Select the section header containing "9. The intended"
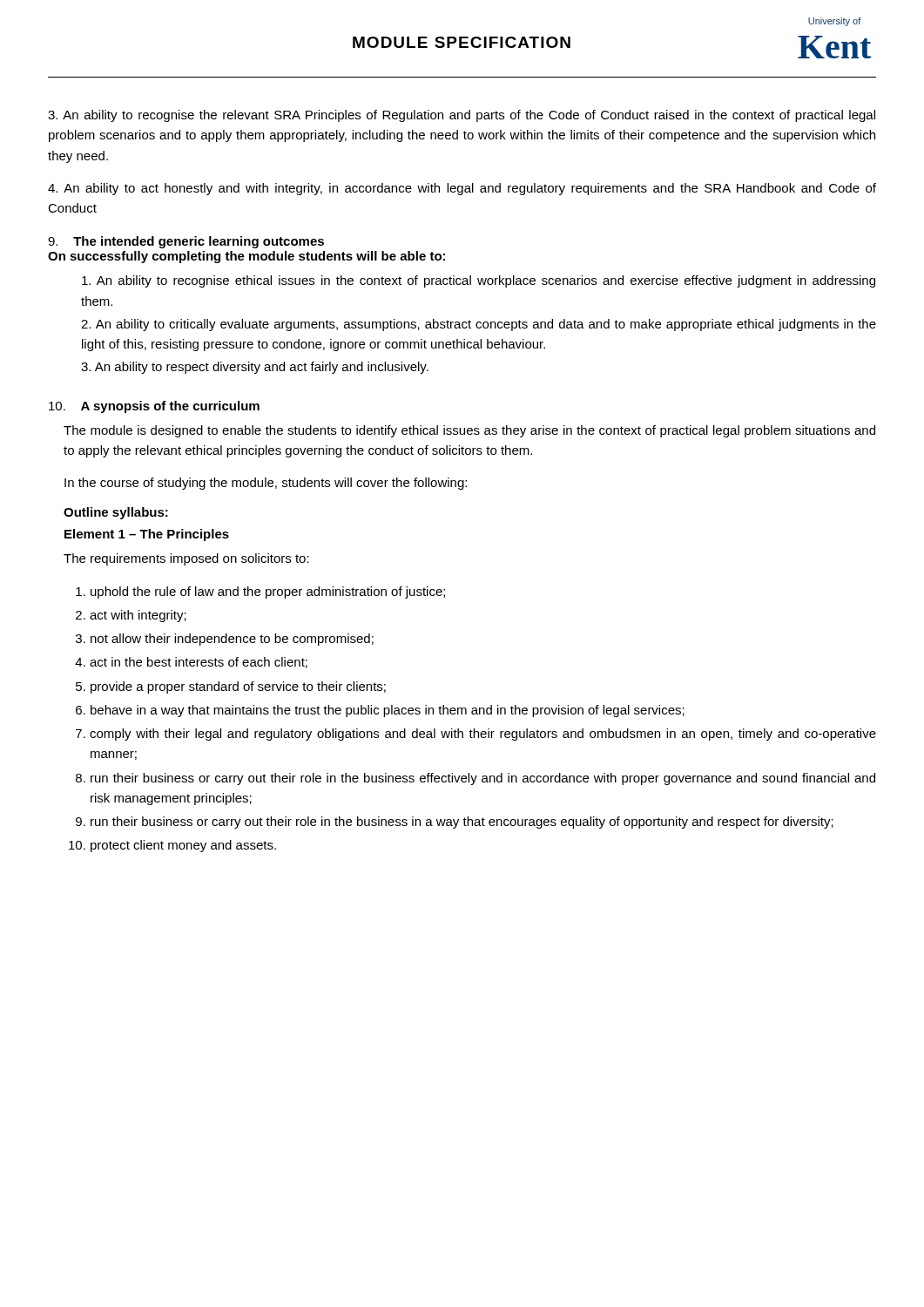924x1307 pixels. coord(247,249)
